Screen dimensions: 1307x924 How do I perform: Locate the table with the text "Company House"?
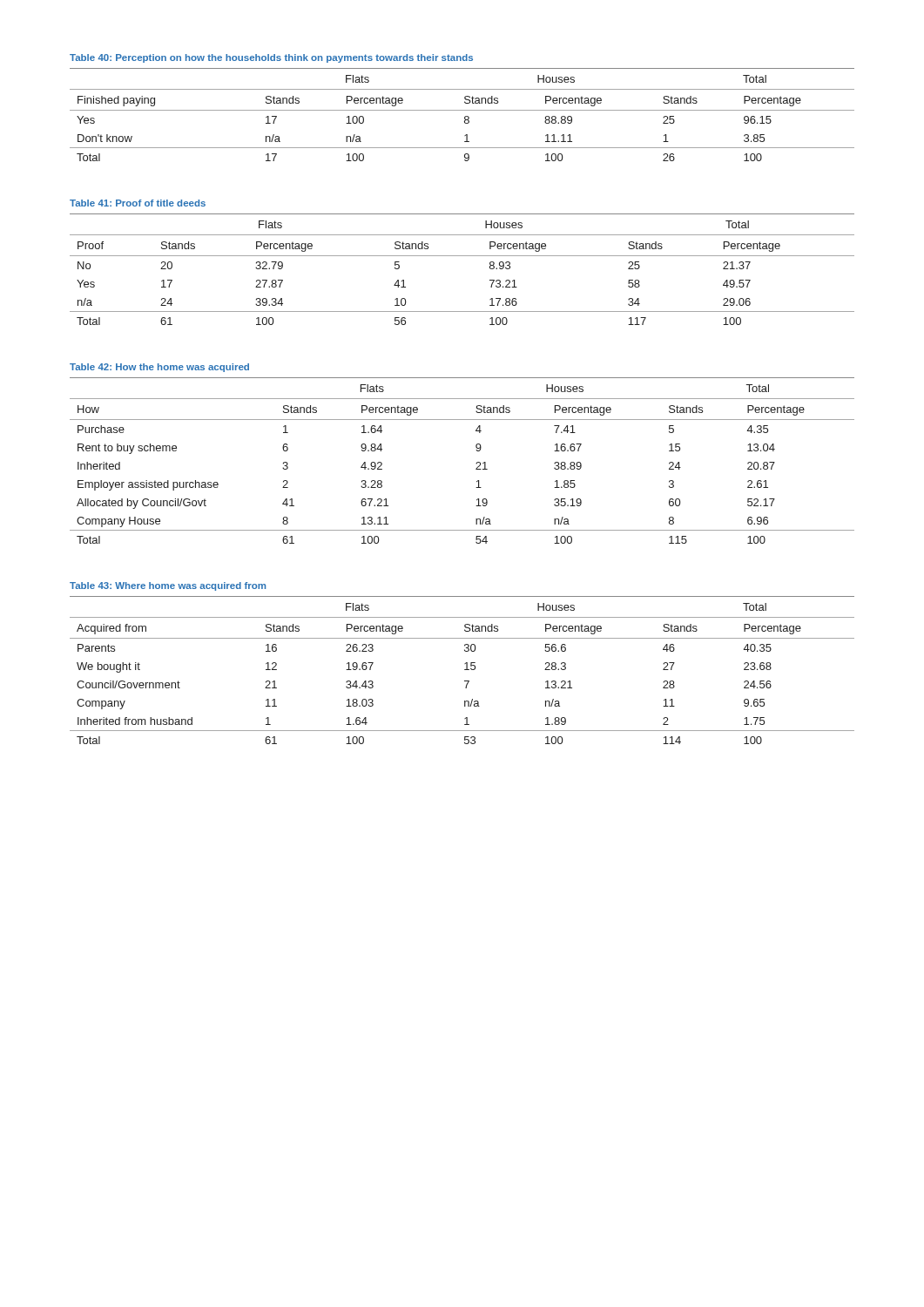462,463
